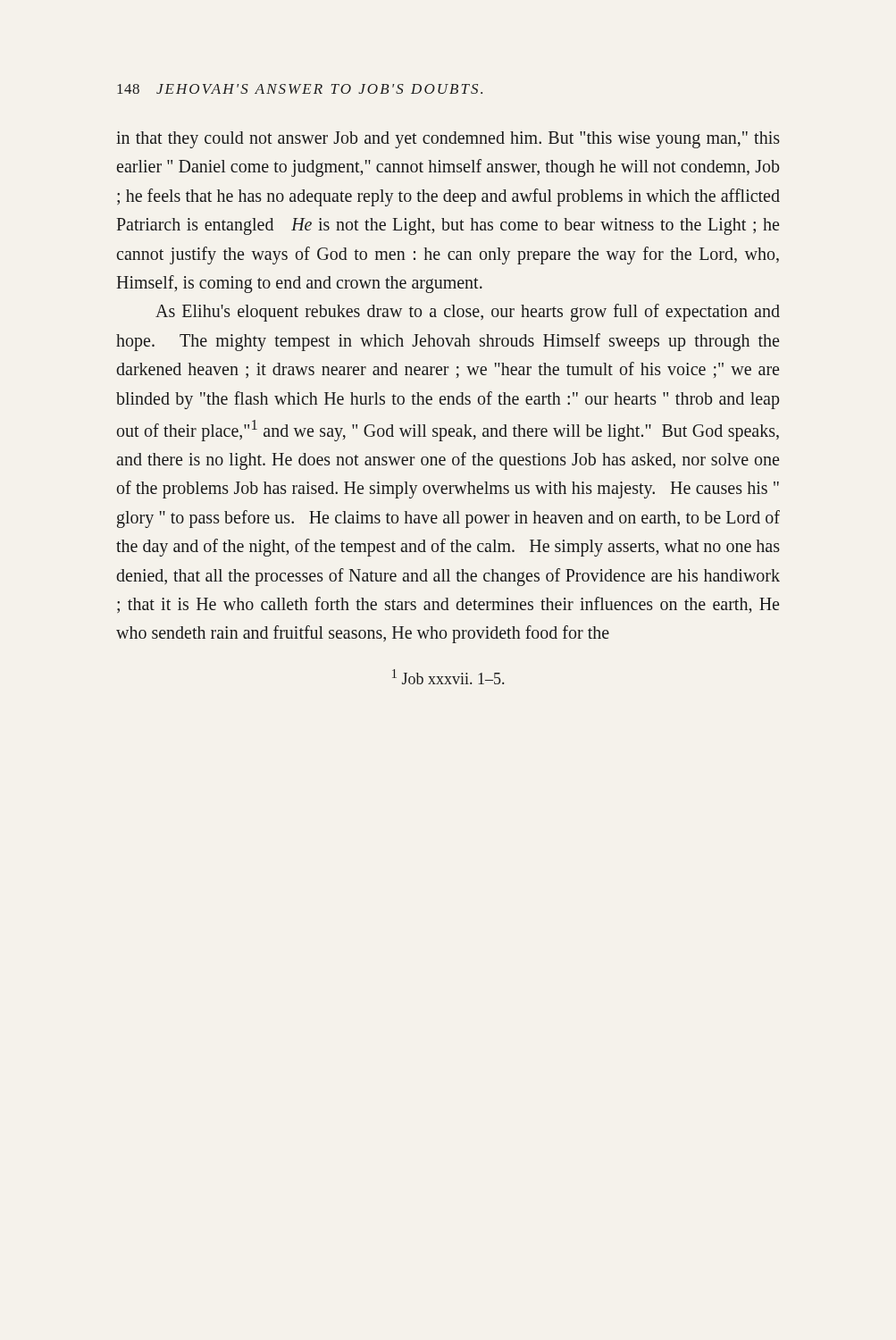Image resolution: width=896 pixels, height=1340 pixels.
Task: Locate the text block that says "As Elihu's eloquent rebukes draw to a"
Action: [x=448, y=472]
